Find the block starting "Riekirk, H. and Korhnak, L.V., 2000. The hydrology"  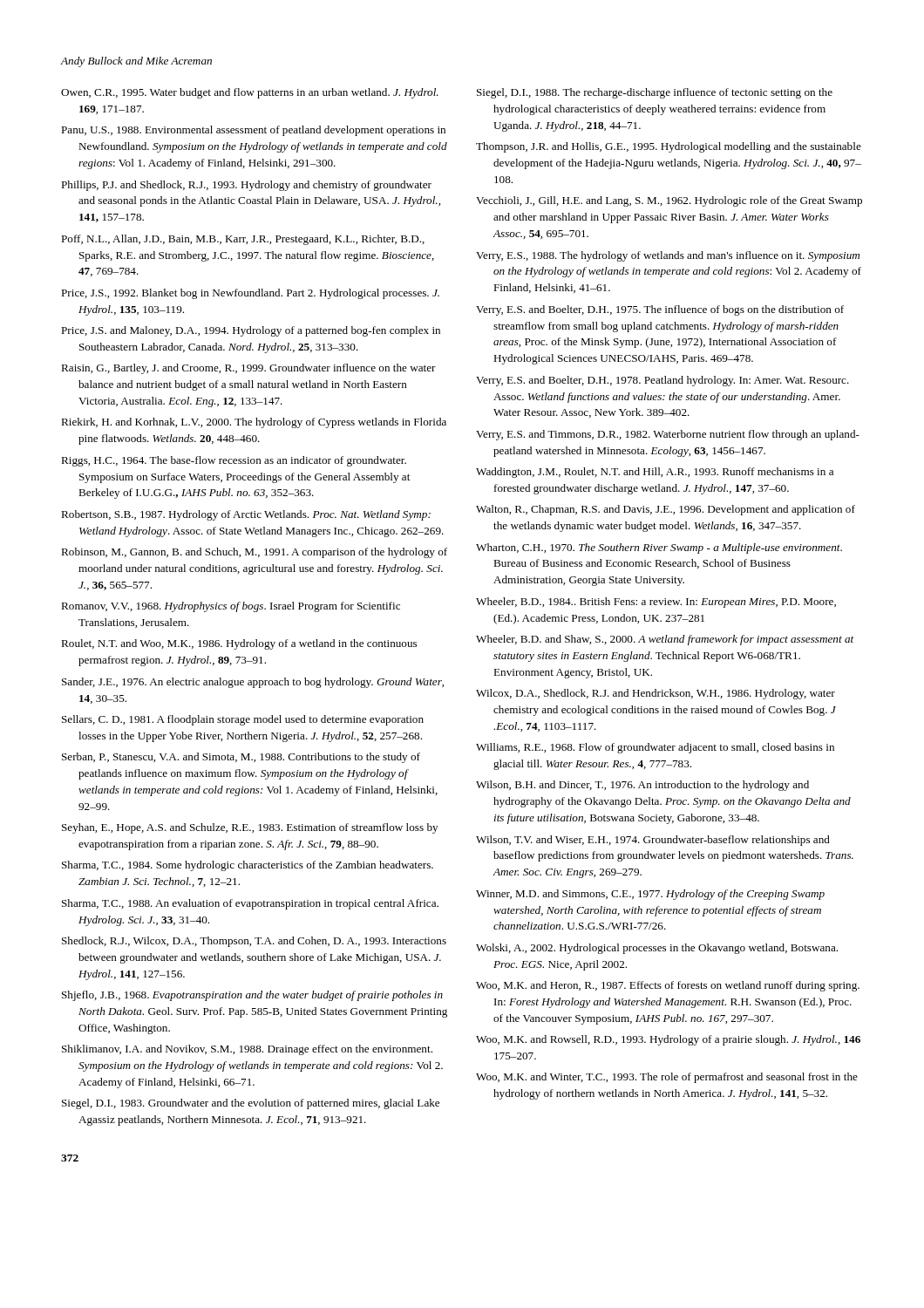click(x=254, y=430)
